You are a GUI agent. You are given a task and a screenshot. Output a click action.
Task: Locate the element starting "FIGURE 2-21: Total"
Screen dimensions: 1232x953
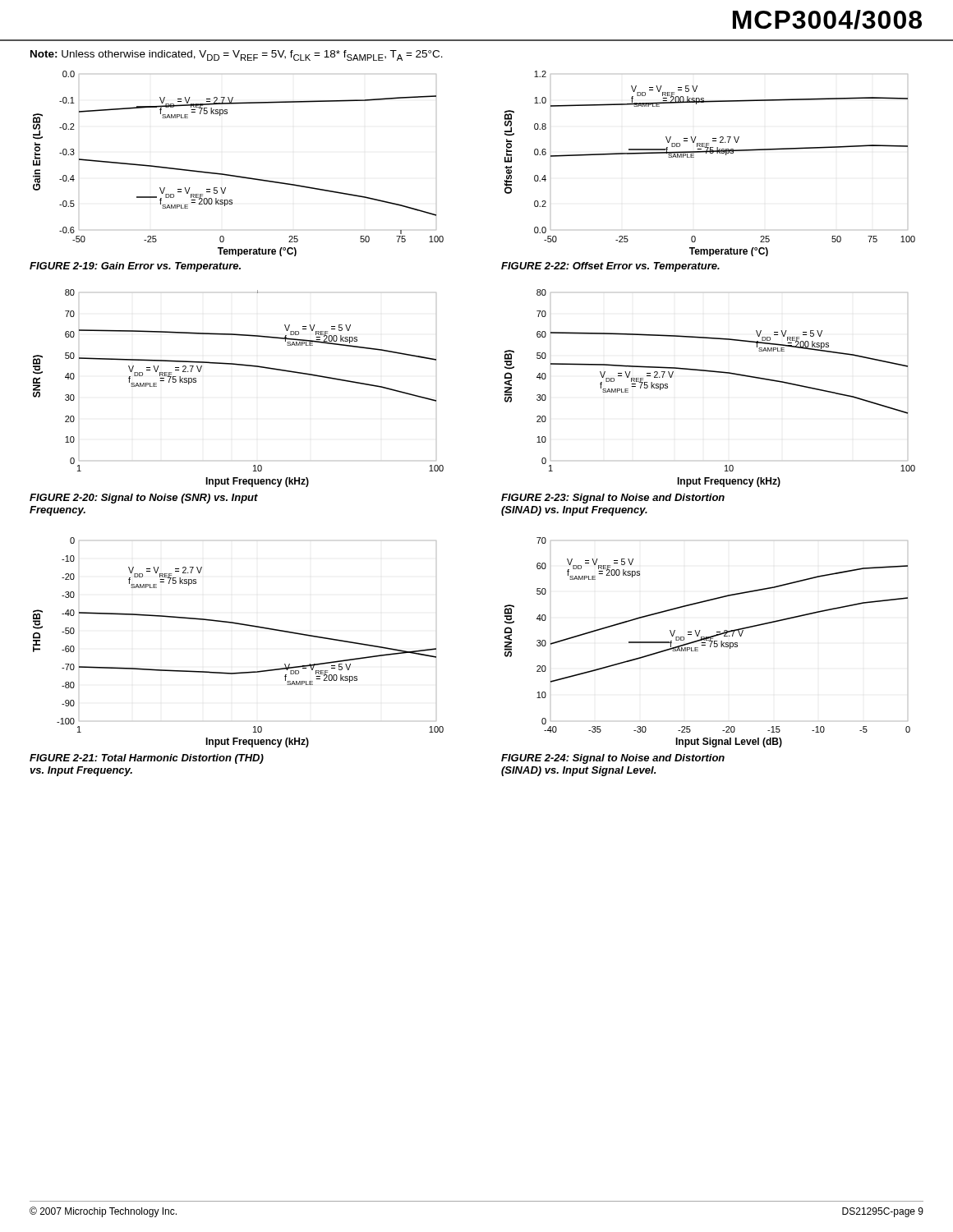pyautogui.click(x=147, y=764)
